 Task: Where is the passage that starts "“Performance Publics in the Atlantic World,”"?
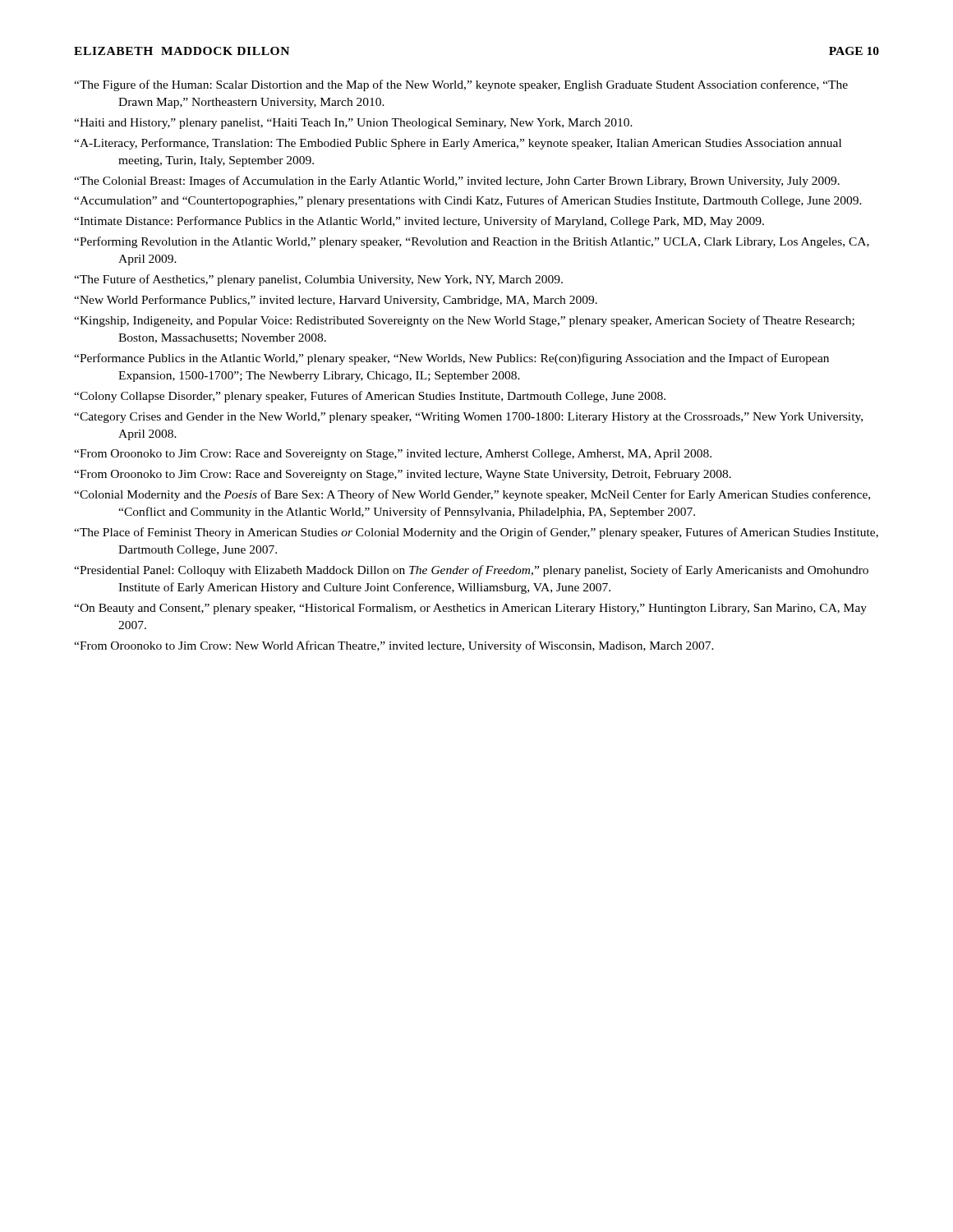coord(452,366)
